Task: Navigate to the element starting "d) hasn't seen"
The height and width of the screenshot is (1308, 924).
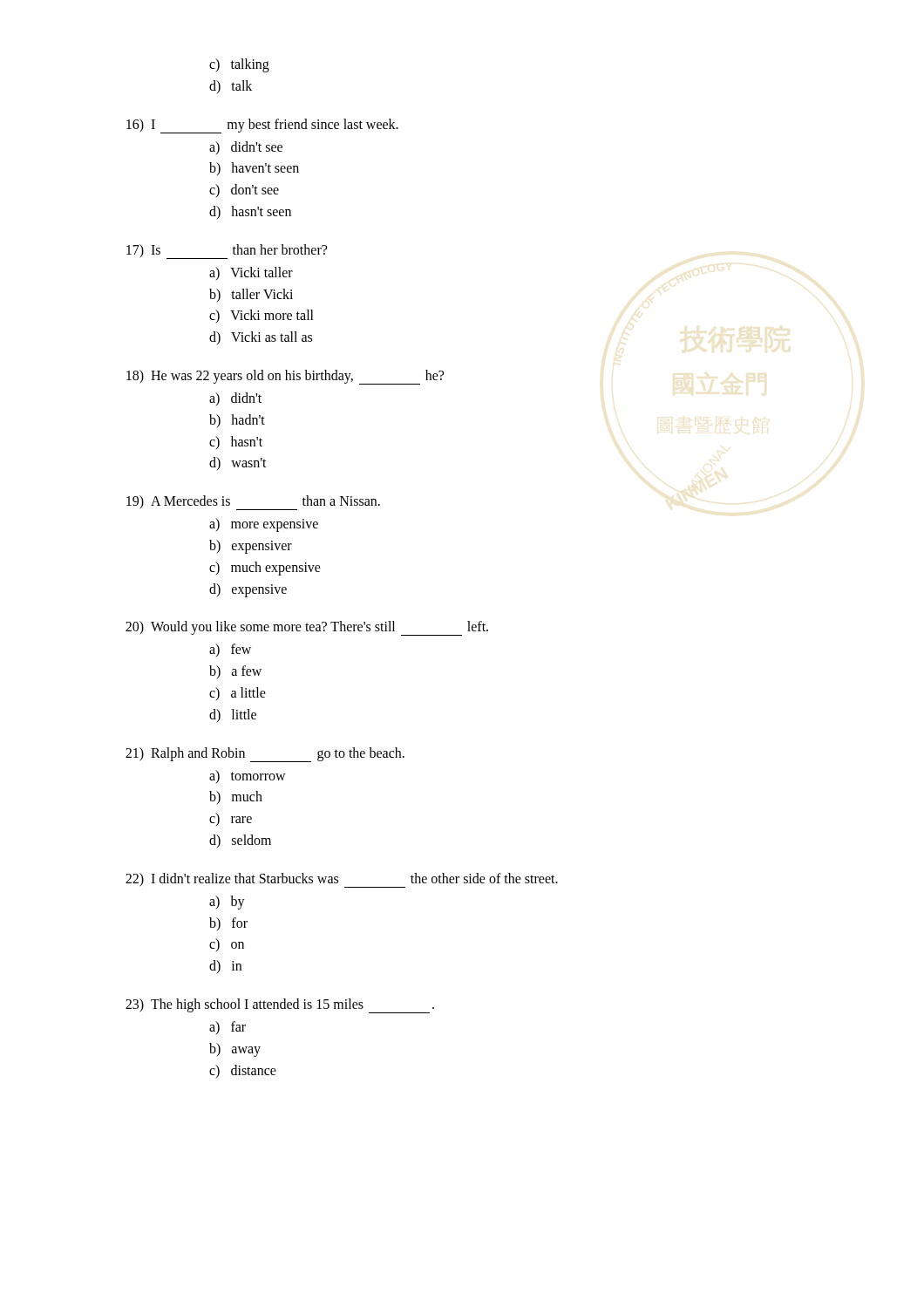Action: click(250, 211)
